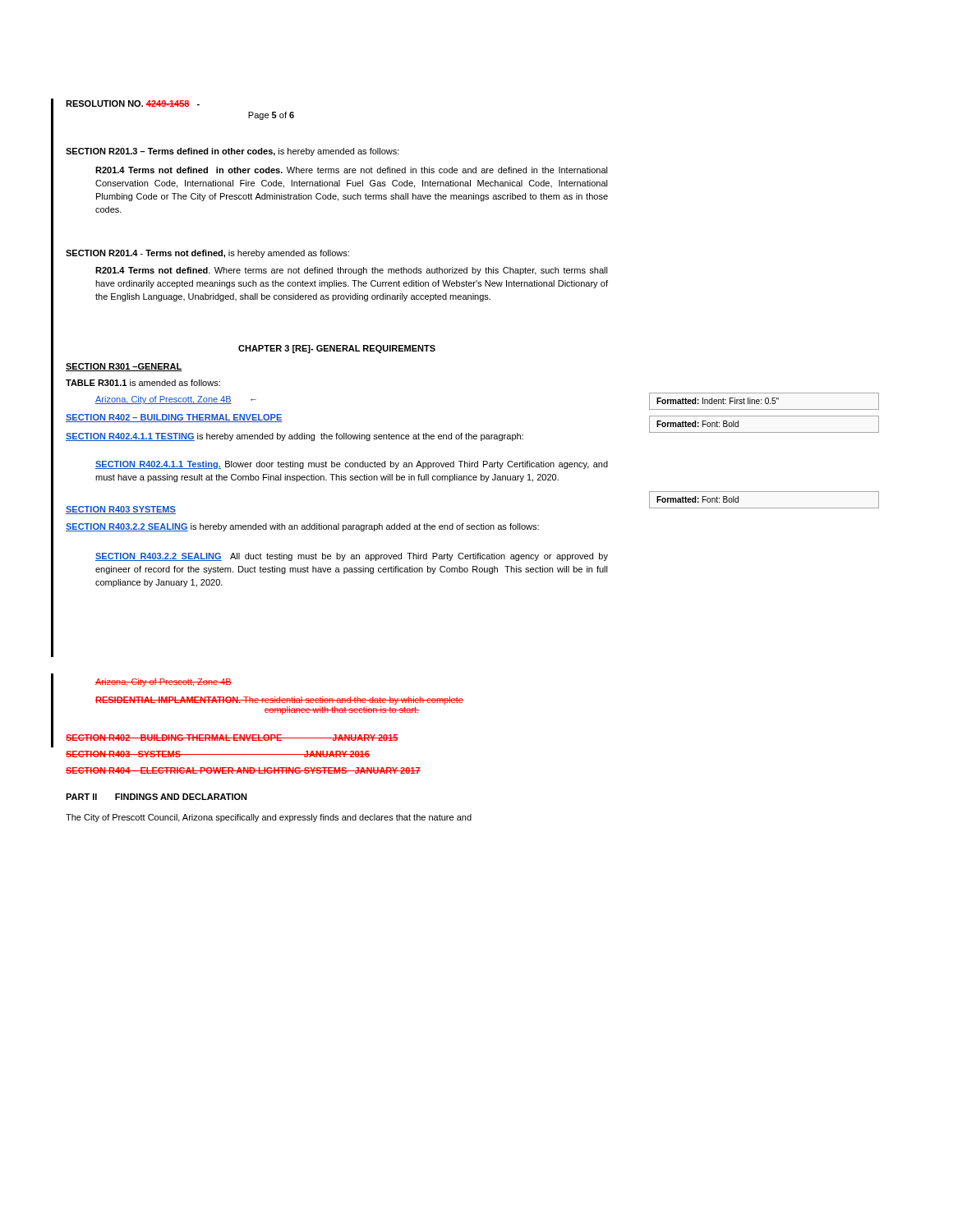Click the passage that begins "R201.4 Terms not defined in"

click(x=352, y=190)
